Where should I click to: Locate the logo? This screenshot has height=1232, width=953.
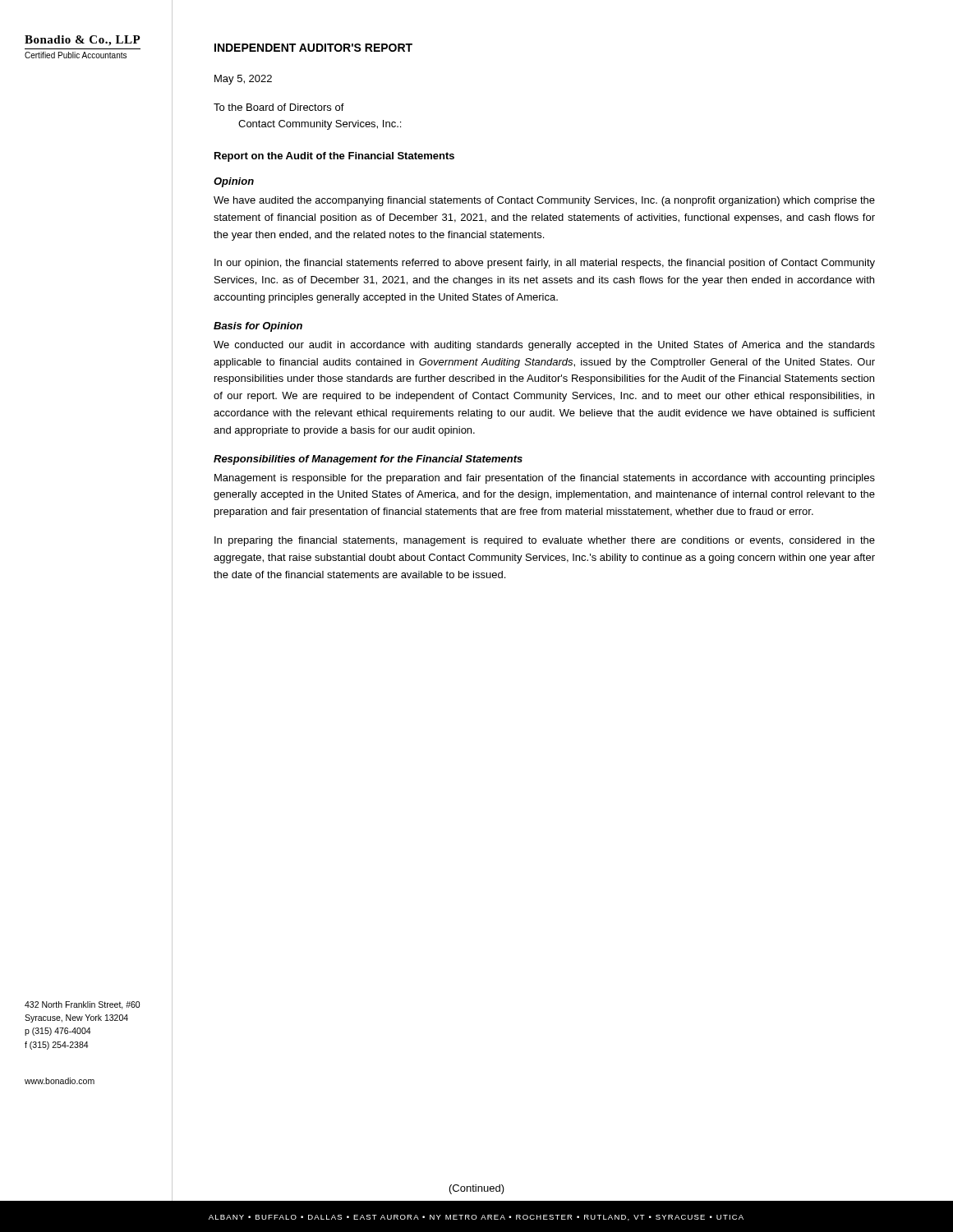click(x=90, y=46)
